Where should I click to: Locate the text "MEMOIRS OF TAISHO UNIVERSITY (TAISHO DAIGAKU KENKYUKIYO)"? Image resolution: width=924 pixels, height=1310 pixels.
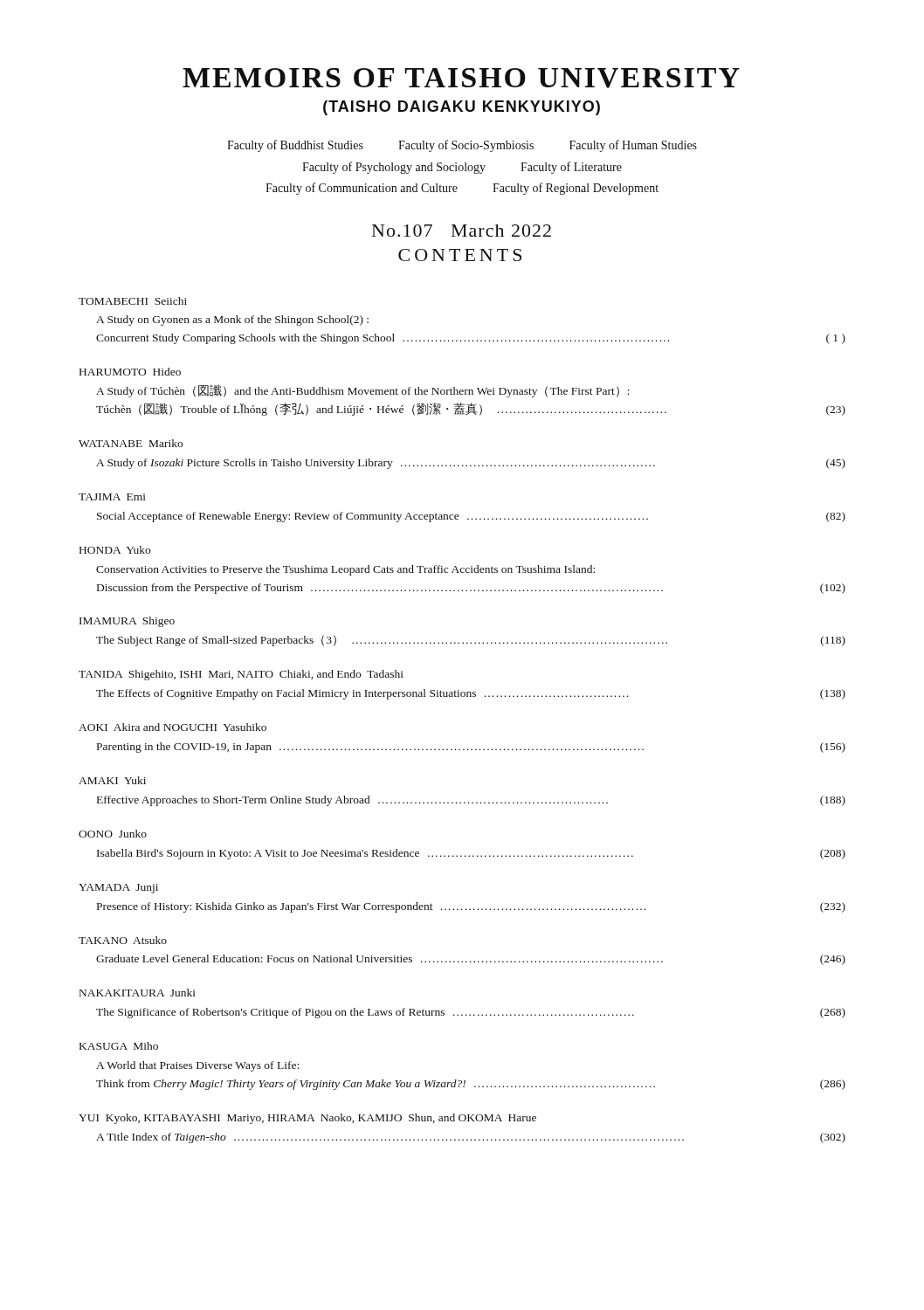[x=462, y=89]
